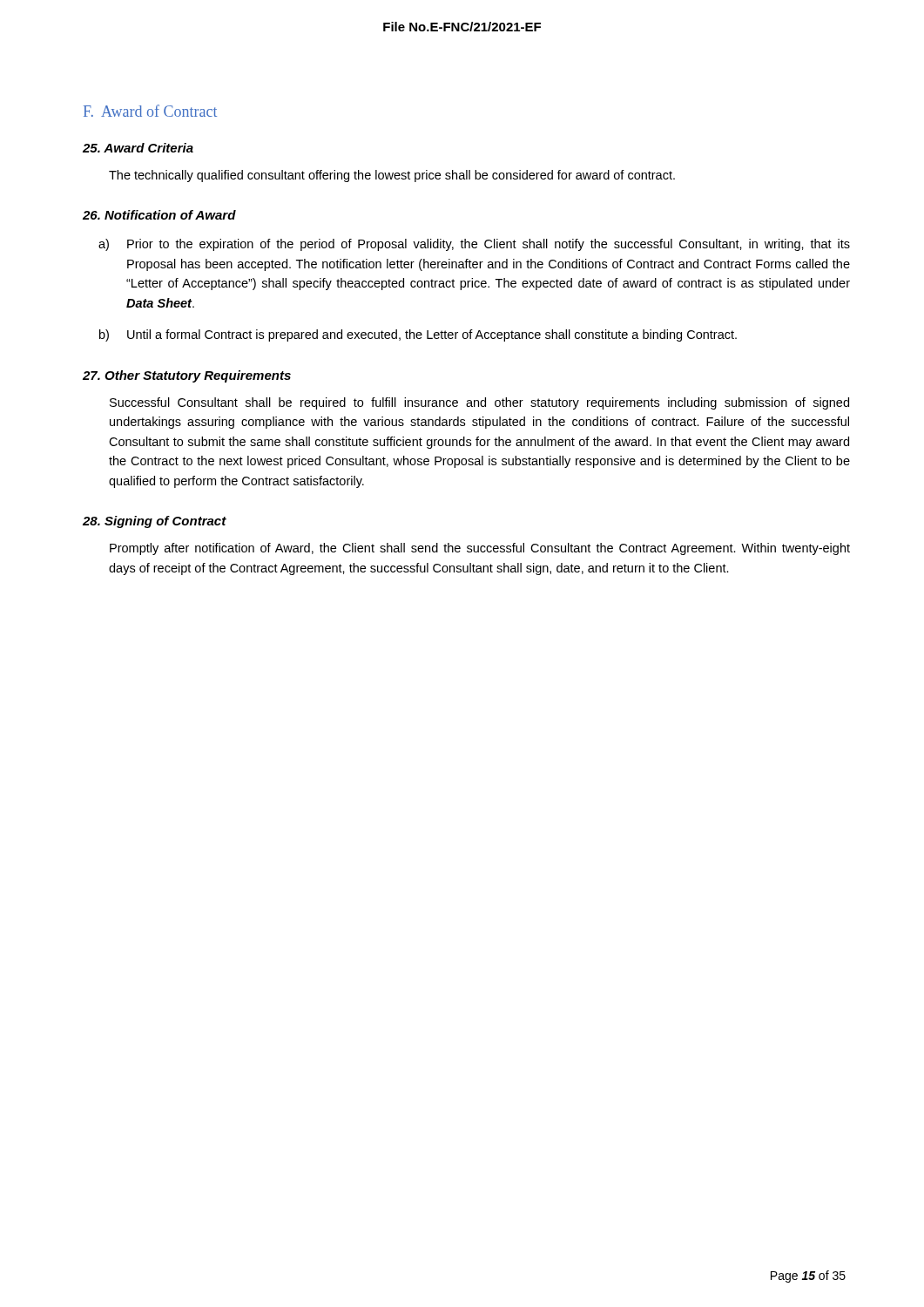The width and height of the screenshot is (924, 1307).
Task: Find the text starting "26. Notification of Award"
Action: (159, 215)
